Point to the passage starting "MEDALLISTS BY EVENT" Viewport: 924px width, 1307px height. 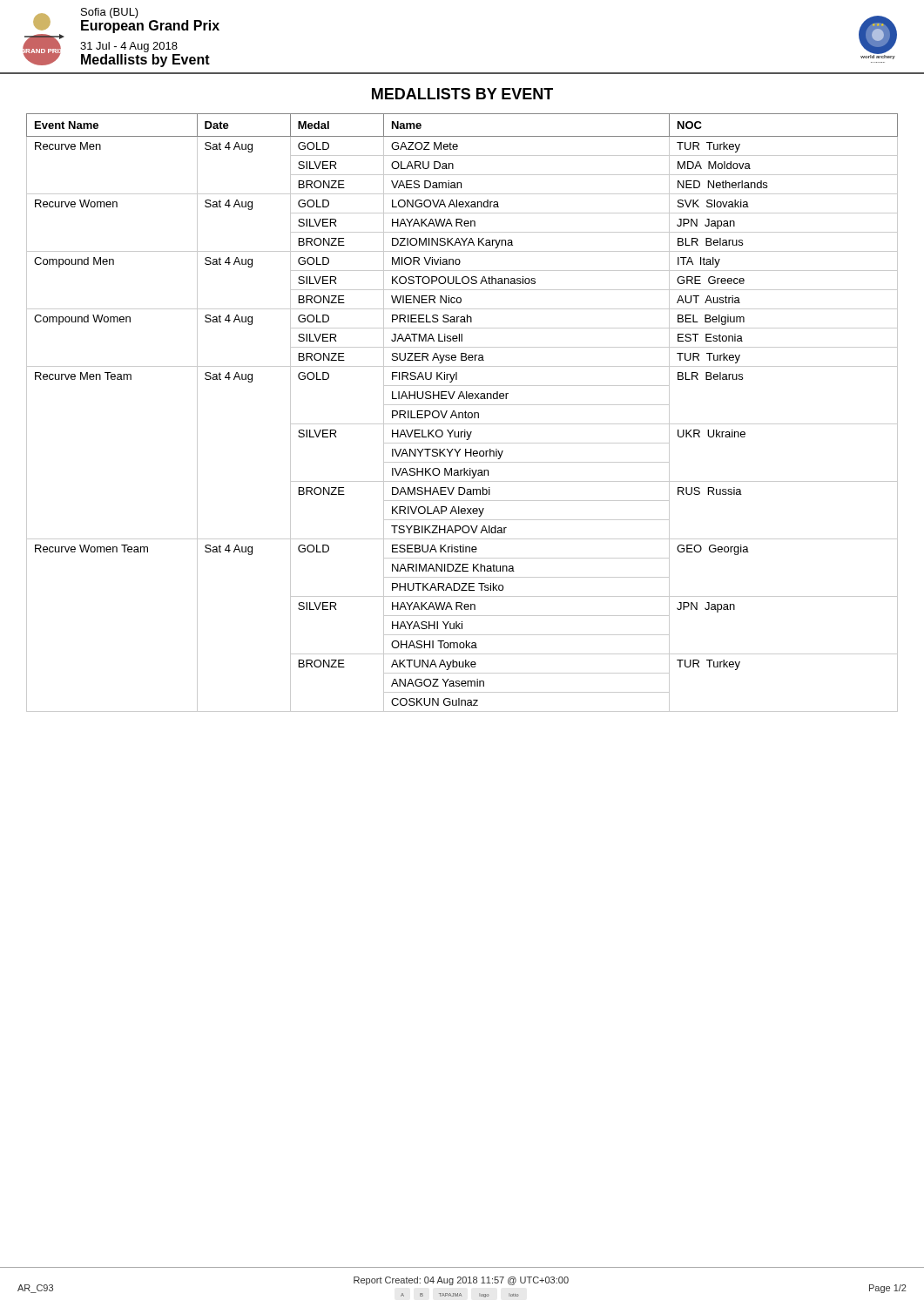click(x=462, y=94)
